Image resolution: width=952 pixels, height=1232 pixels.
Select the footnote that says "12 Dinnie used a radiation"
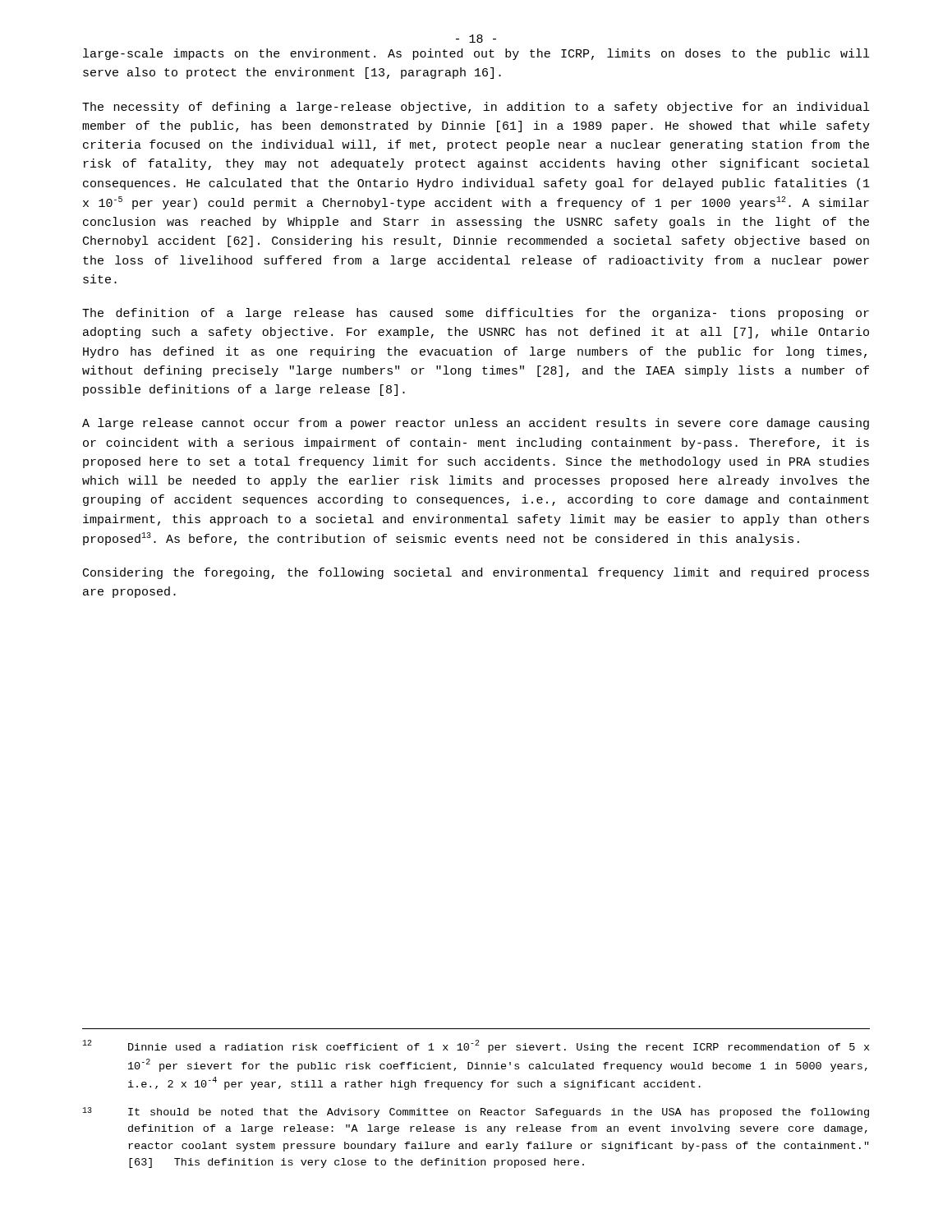tap(476, 1065)
